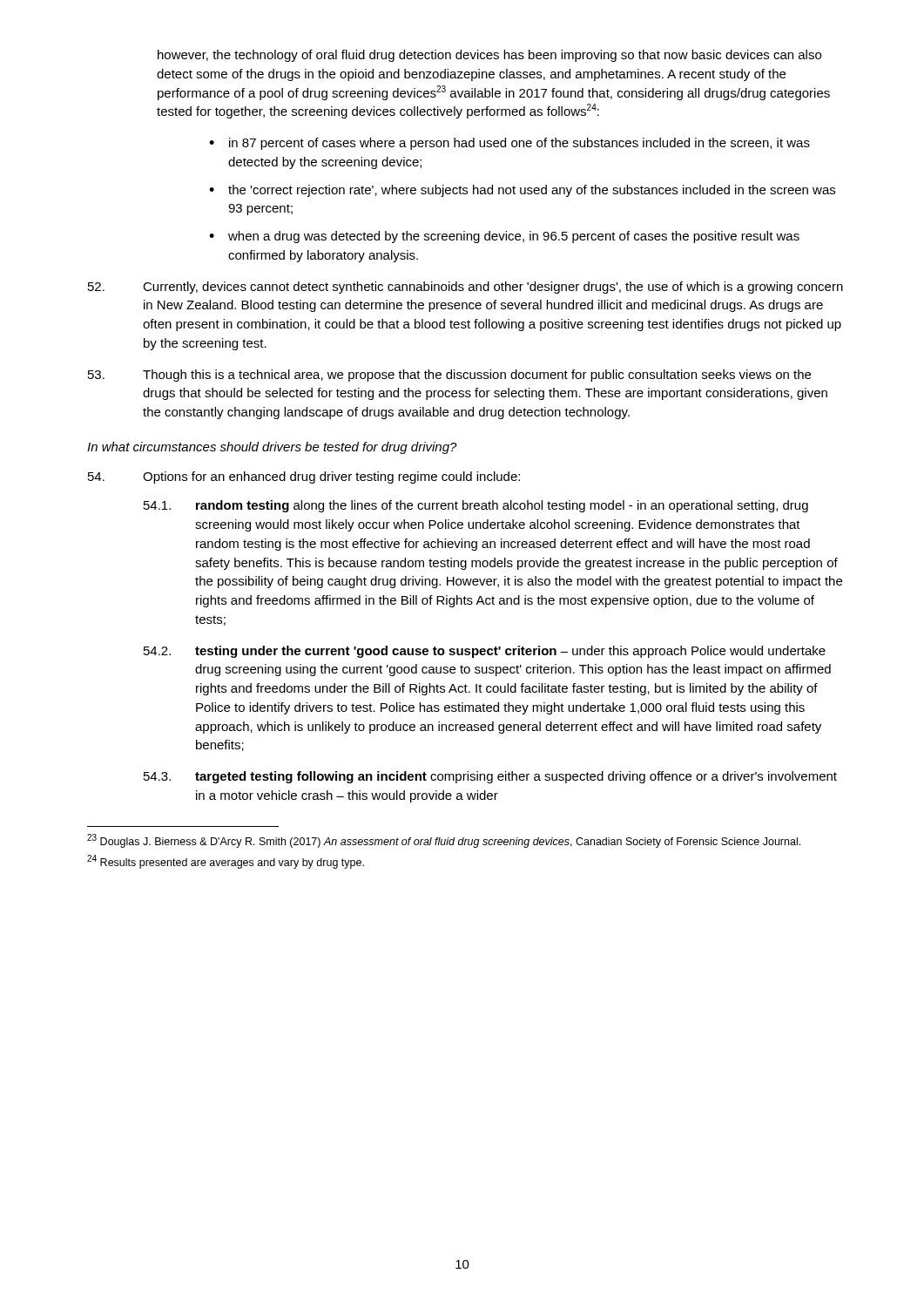Image resolution: width=924 pixels, height=1307 pixels.
Task: Point to the region starting "54.2. testing under the current 'good cause to"
Action: [494, 698]
